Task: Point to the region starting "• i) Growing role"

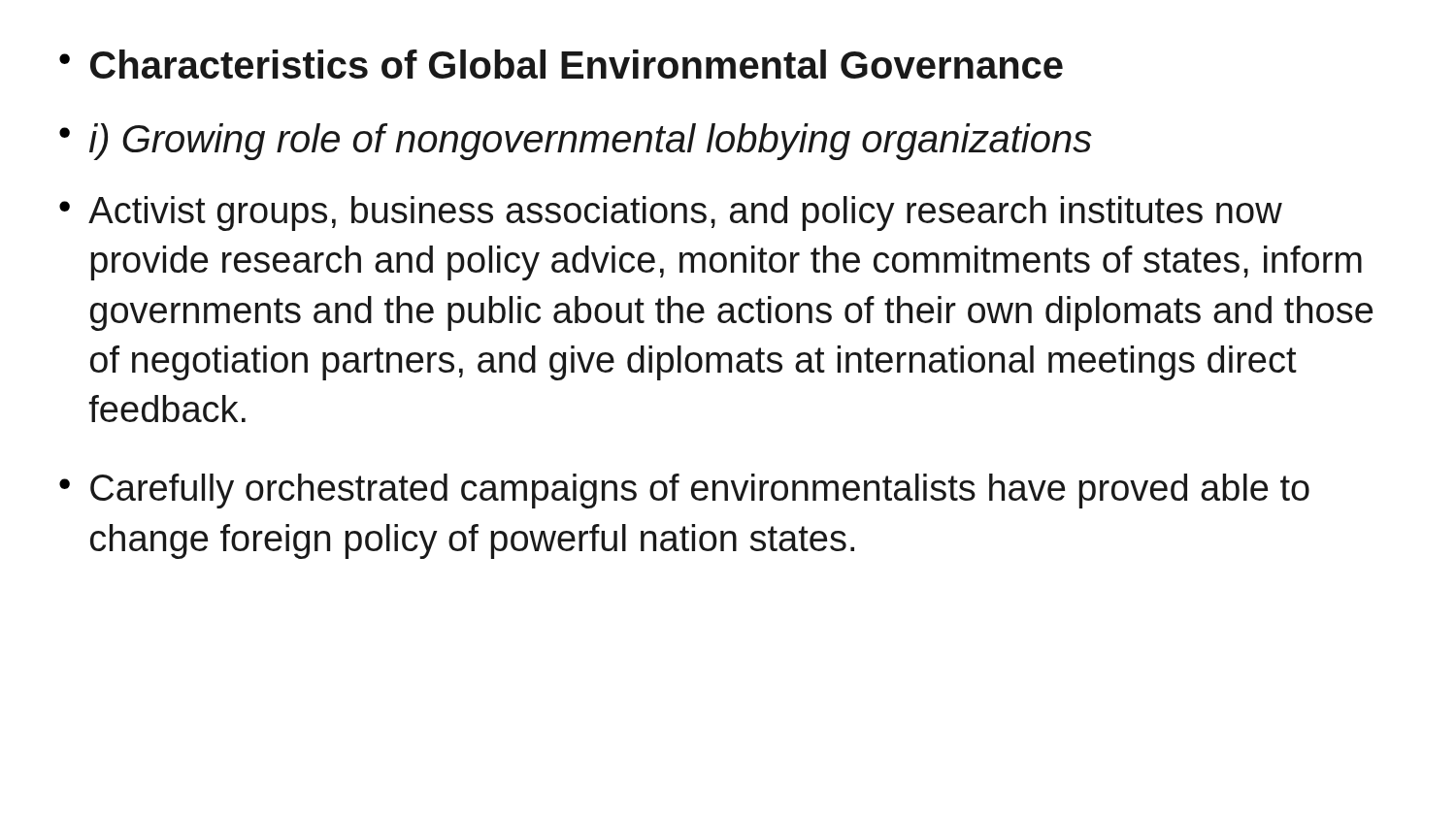Action: pos(575,139)
